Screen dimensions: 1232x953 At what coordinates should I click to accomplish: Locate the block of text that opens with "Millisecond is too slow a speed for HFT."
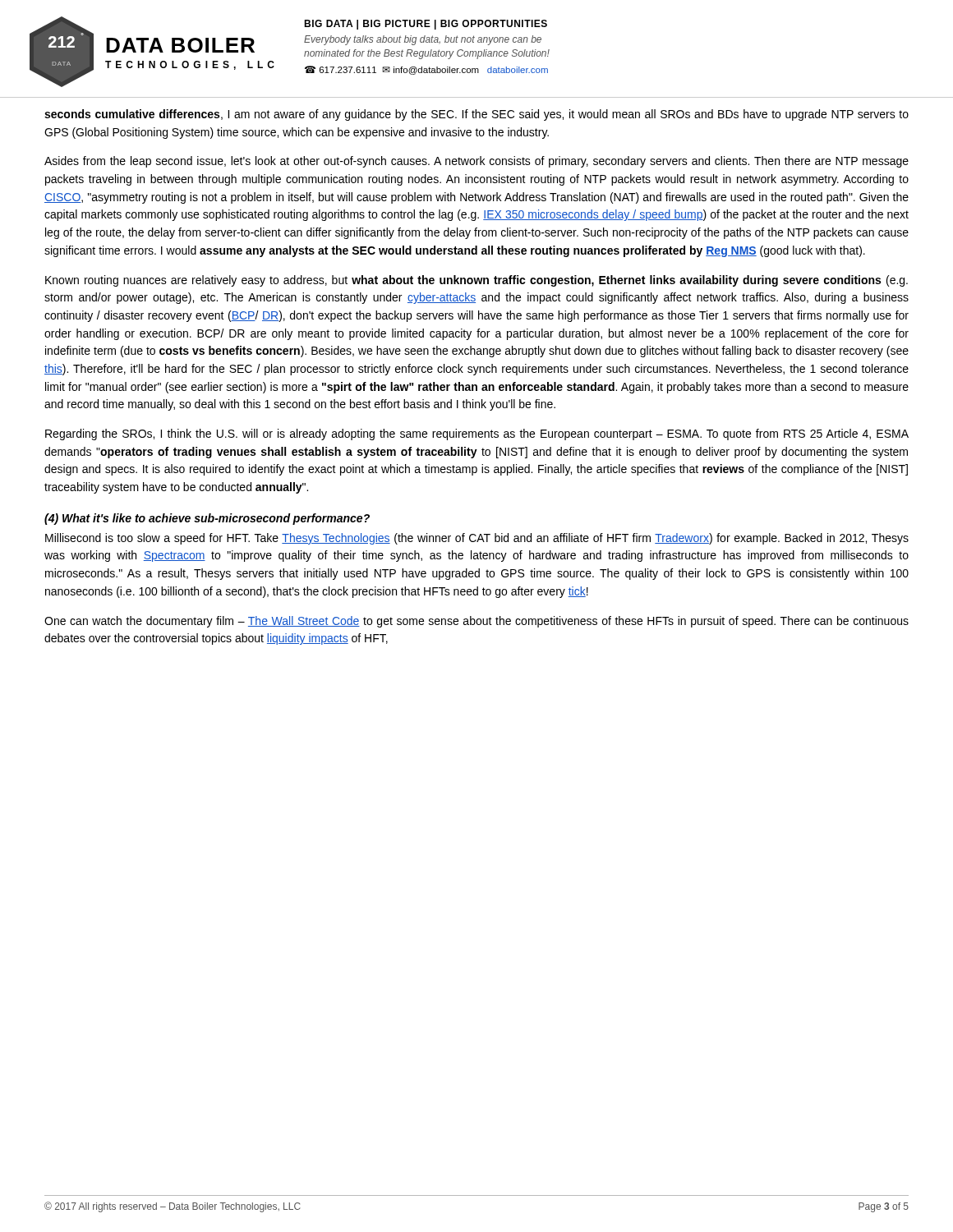476,565
